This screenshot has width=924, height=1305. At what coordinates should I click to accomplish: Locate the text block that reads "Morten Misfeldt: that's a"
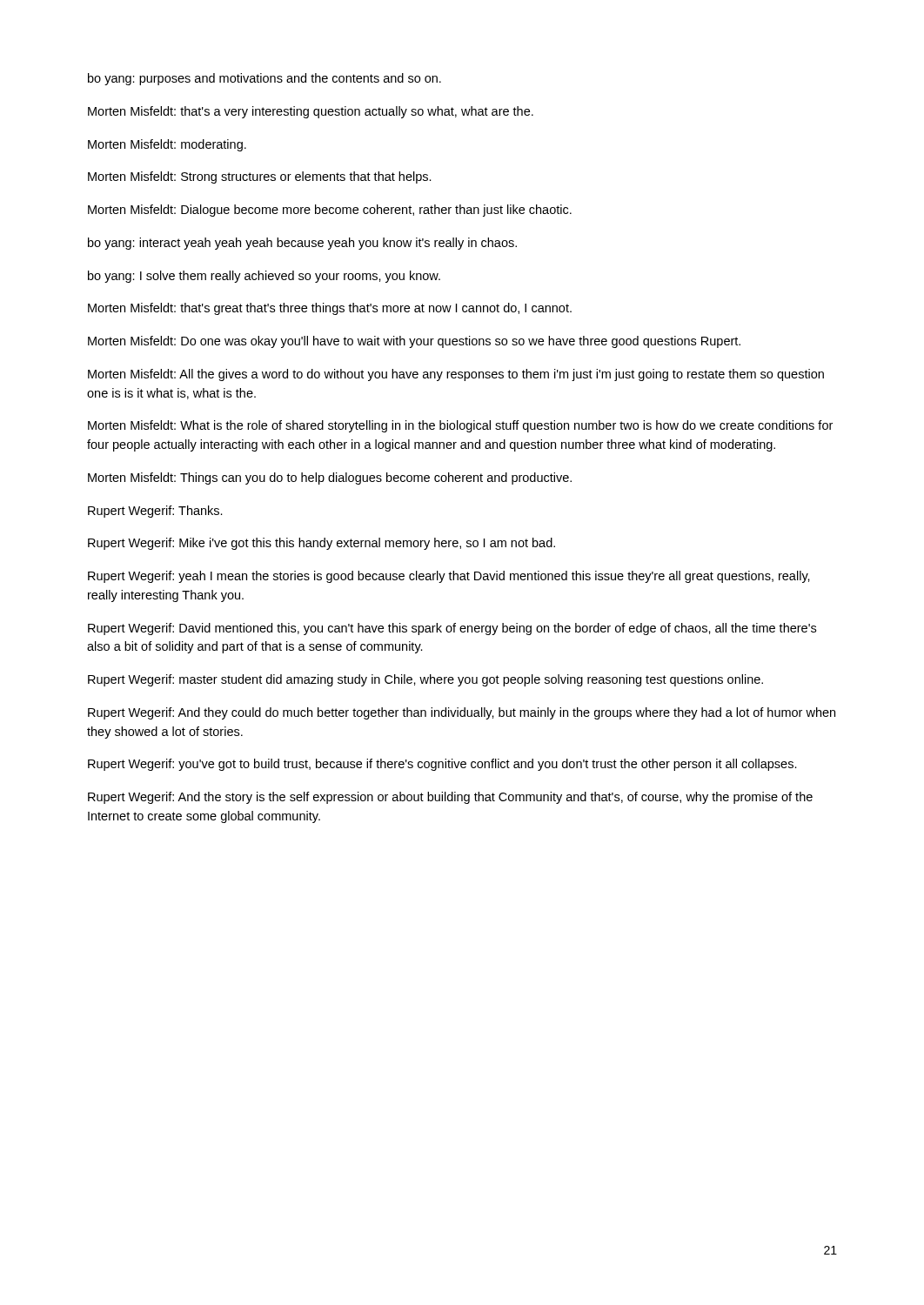(311, 111)
